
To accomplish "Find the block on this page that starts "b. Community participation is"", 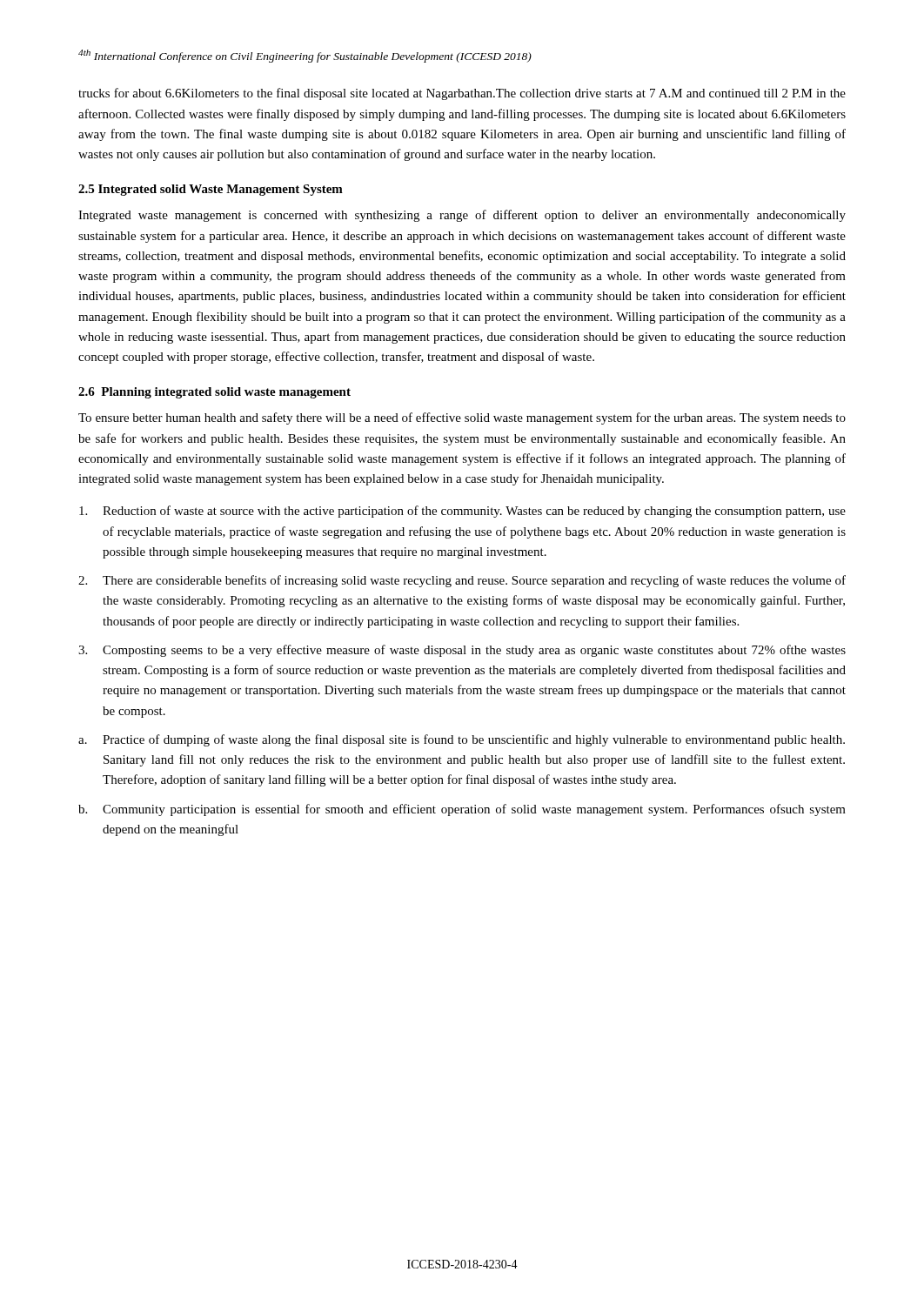I will [462, 819].
